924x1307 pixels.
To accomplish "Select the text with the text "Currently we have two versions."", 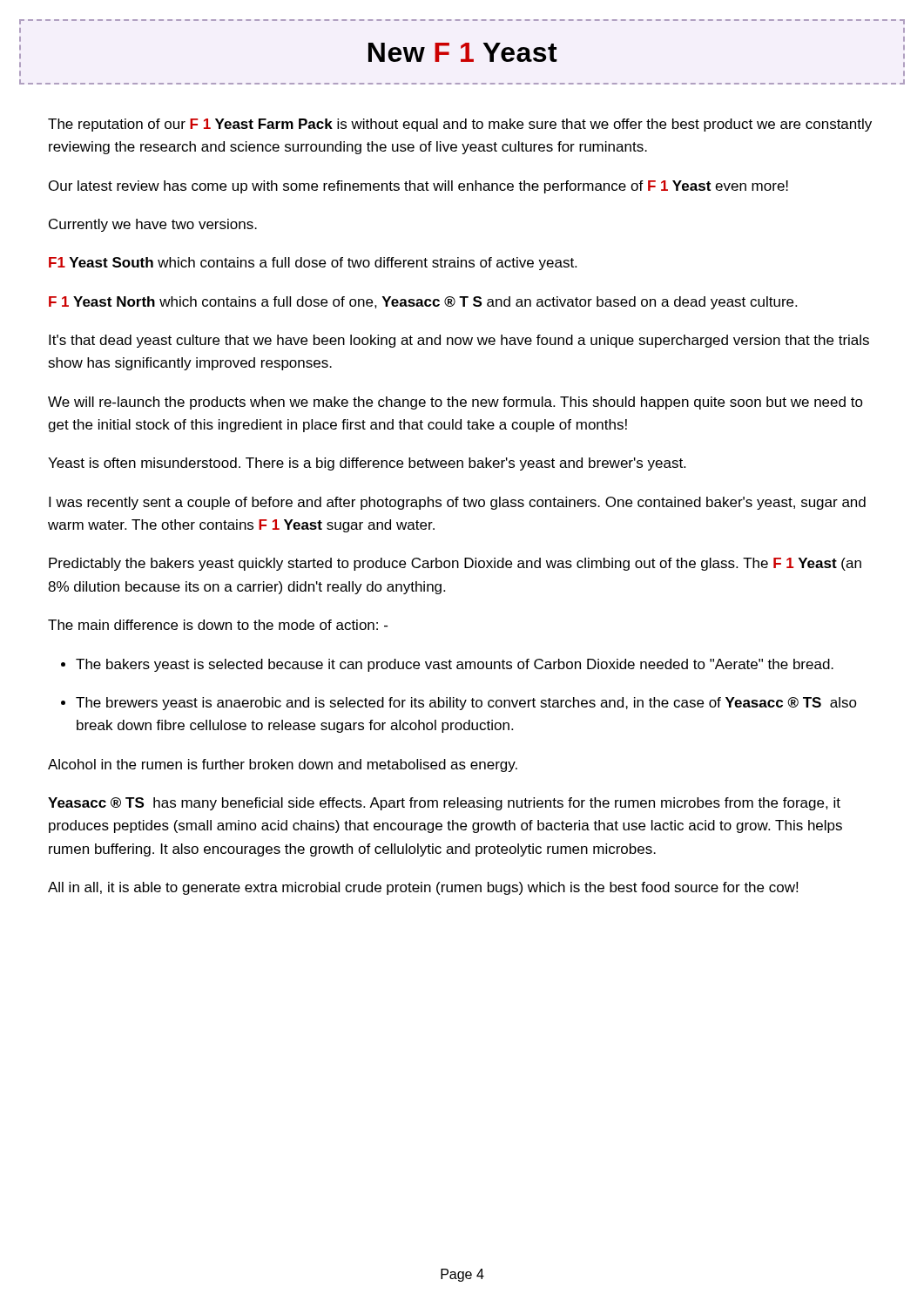I will [x=153, y=224].
